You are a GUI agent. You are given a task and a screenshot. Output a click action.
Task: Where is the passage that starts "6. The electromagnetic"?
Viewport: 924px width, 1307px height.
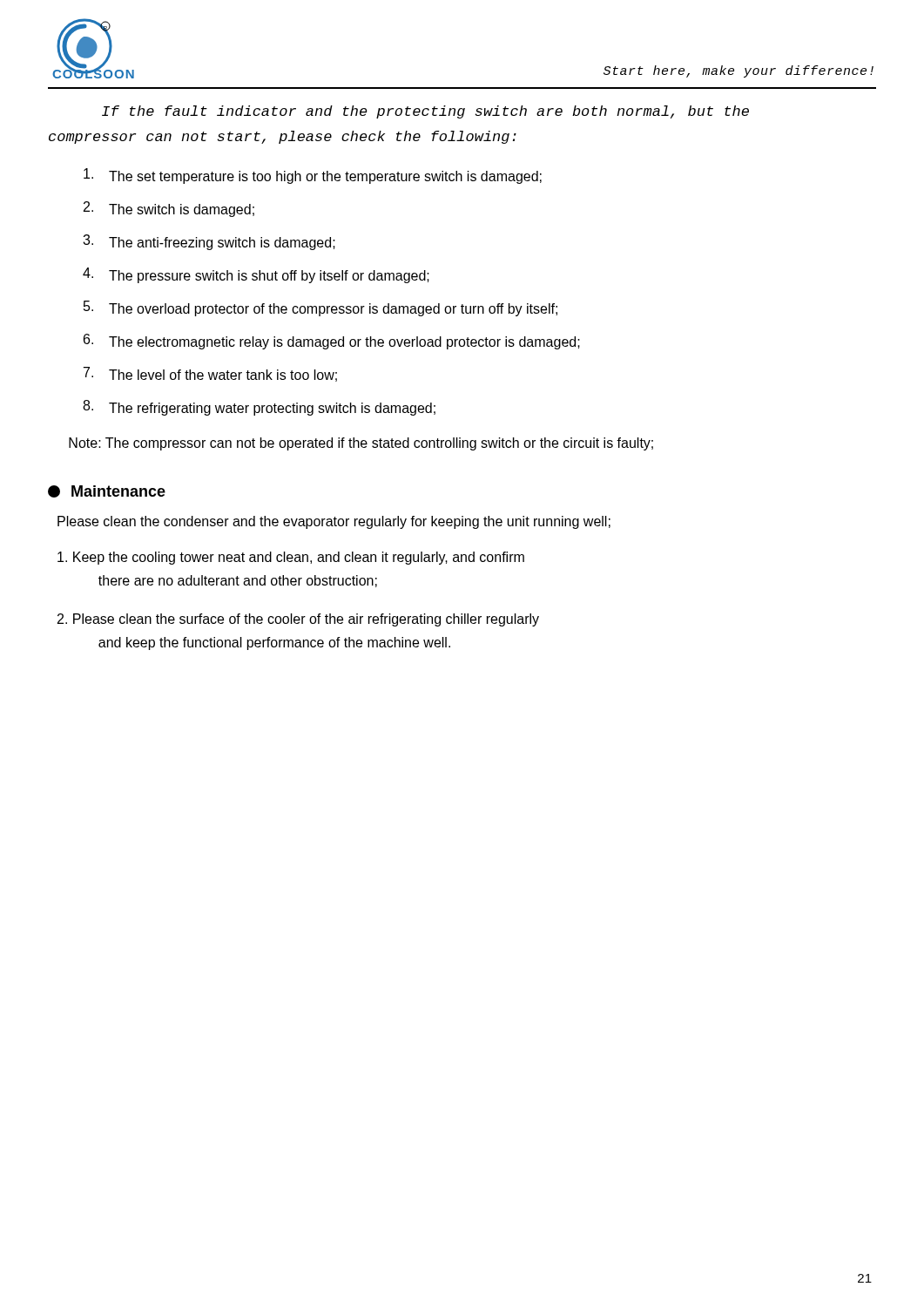coord(332,342)
